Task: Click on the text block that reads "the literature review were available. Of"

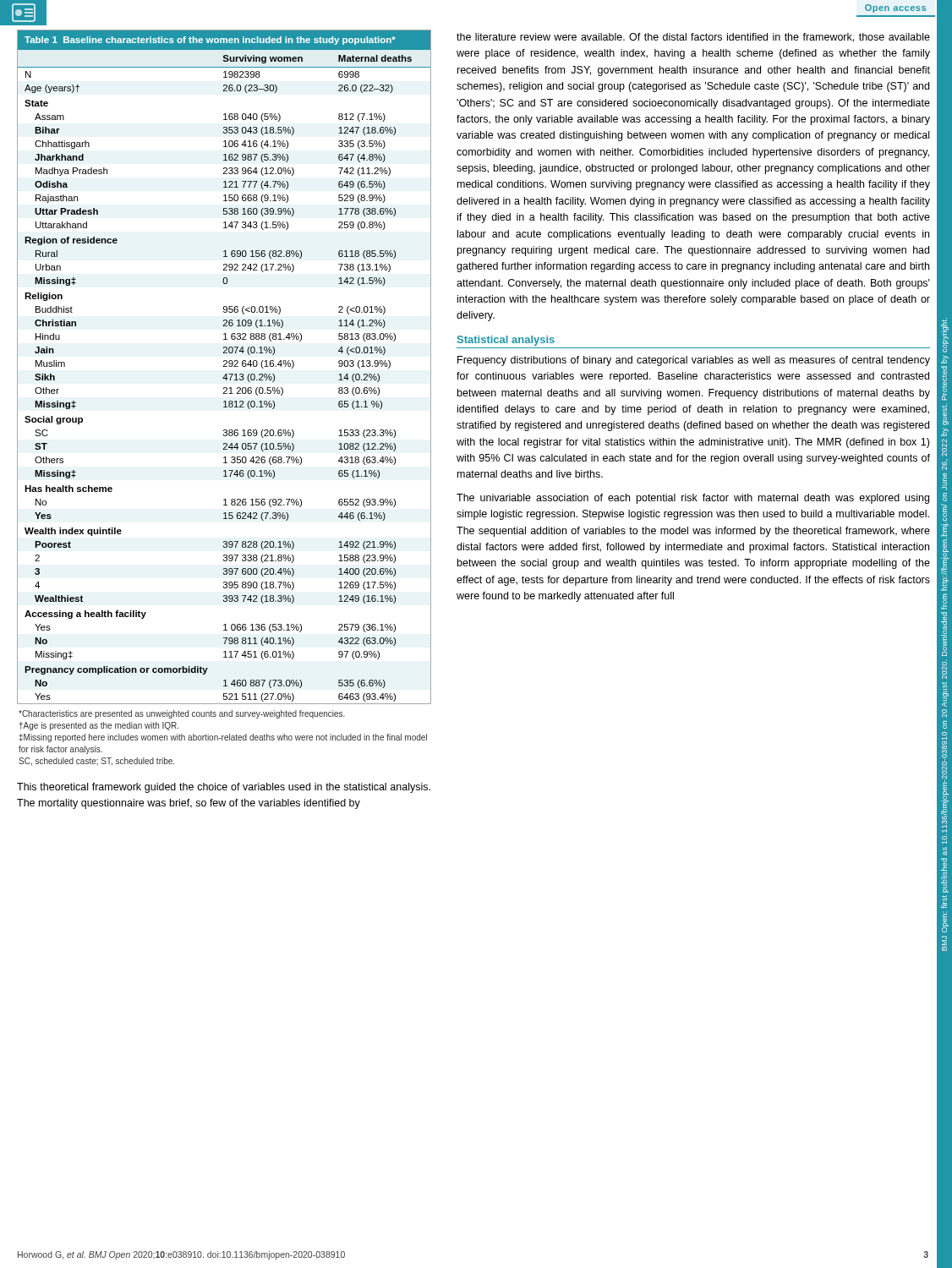Action: 693,177
